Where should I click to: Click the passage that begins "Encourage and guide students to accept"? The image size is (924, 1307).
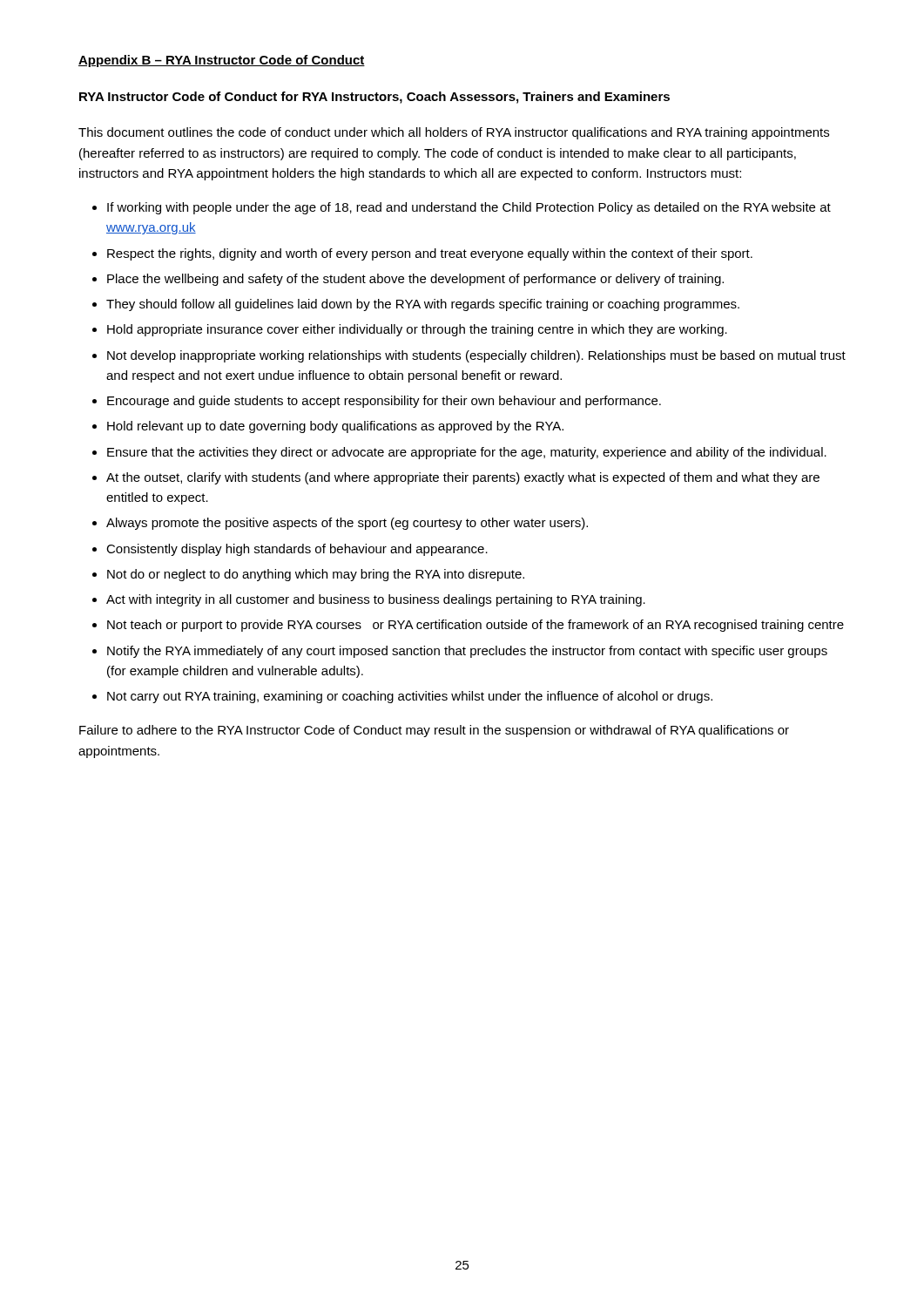pos(384,400)
